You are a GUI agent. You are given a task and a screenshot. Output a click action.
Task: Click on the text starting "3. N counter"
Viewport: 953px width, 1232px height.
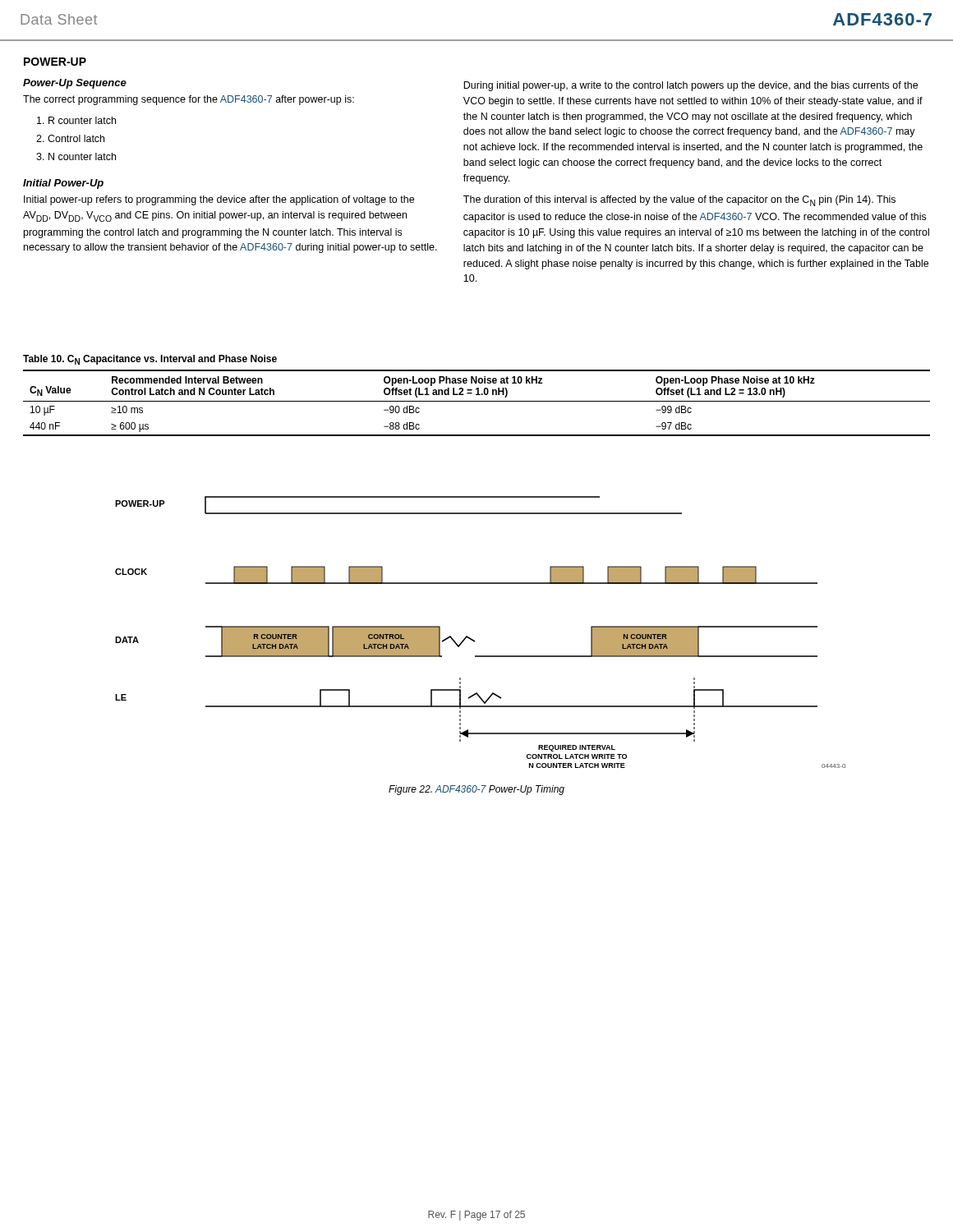pos(76,156)
